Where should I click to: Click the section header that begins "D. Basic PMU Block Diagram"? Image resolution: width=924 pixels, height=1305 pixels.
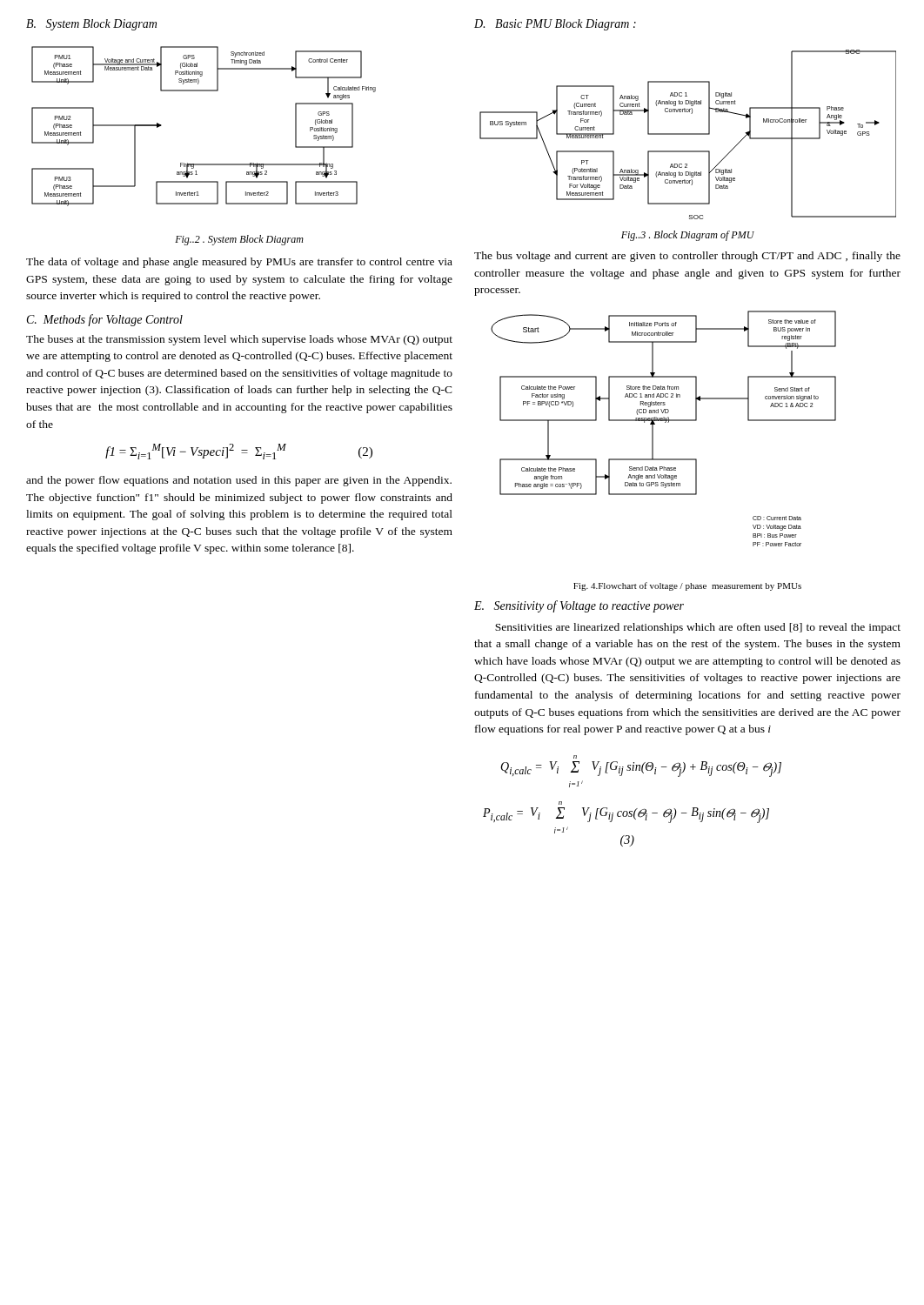tap(555, 24)
